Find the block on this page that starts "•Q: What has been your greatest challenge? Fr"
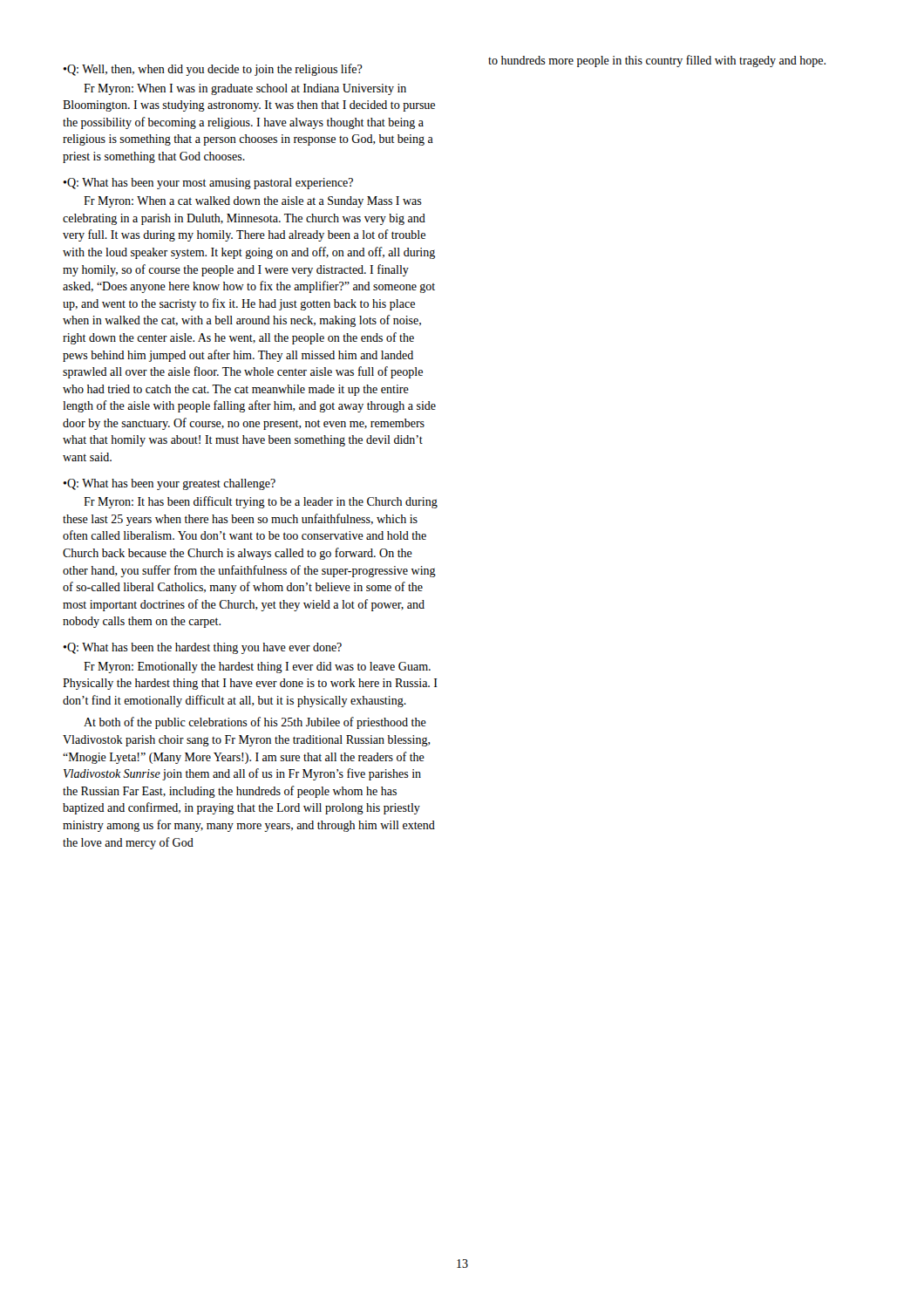Image resolution: width=924 pixels, height=1308 pixels. [x=250, y=553]
